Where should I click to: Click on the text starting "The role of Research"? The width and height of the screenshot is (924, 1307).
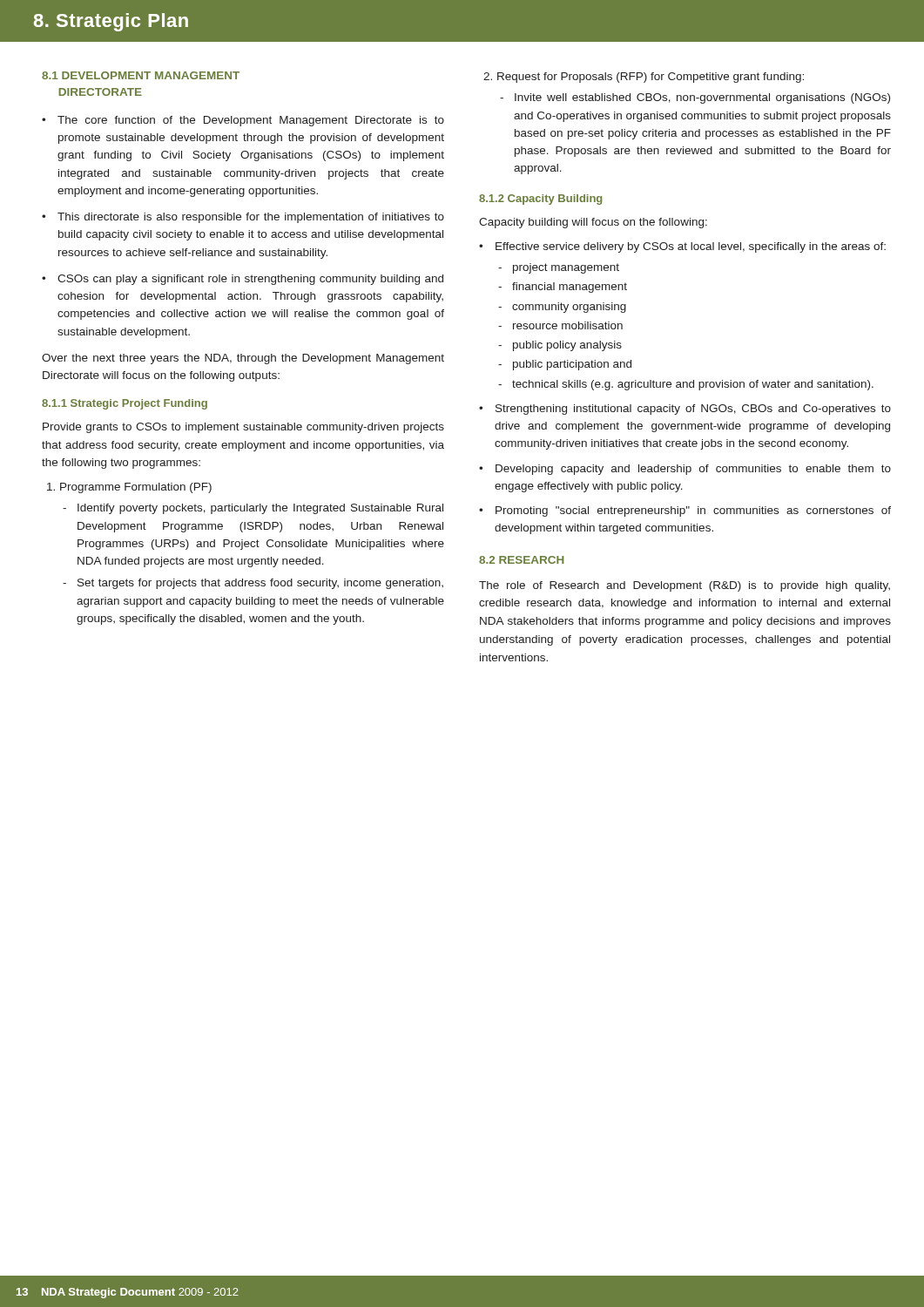tap(685, 621)
